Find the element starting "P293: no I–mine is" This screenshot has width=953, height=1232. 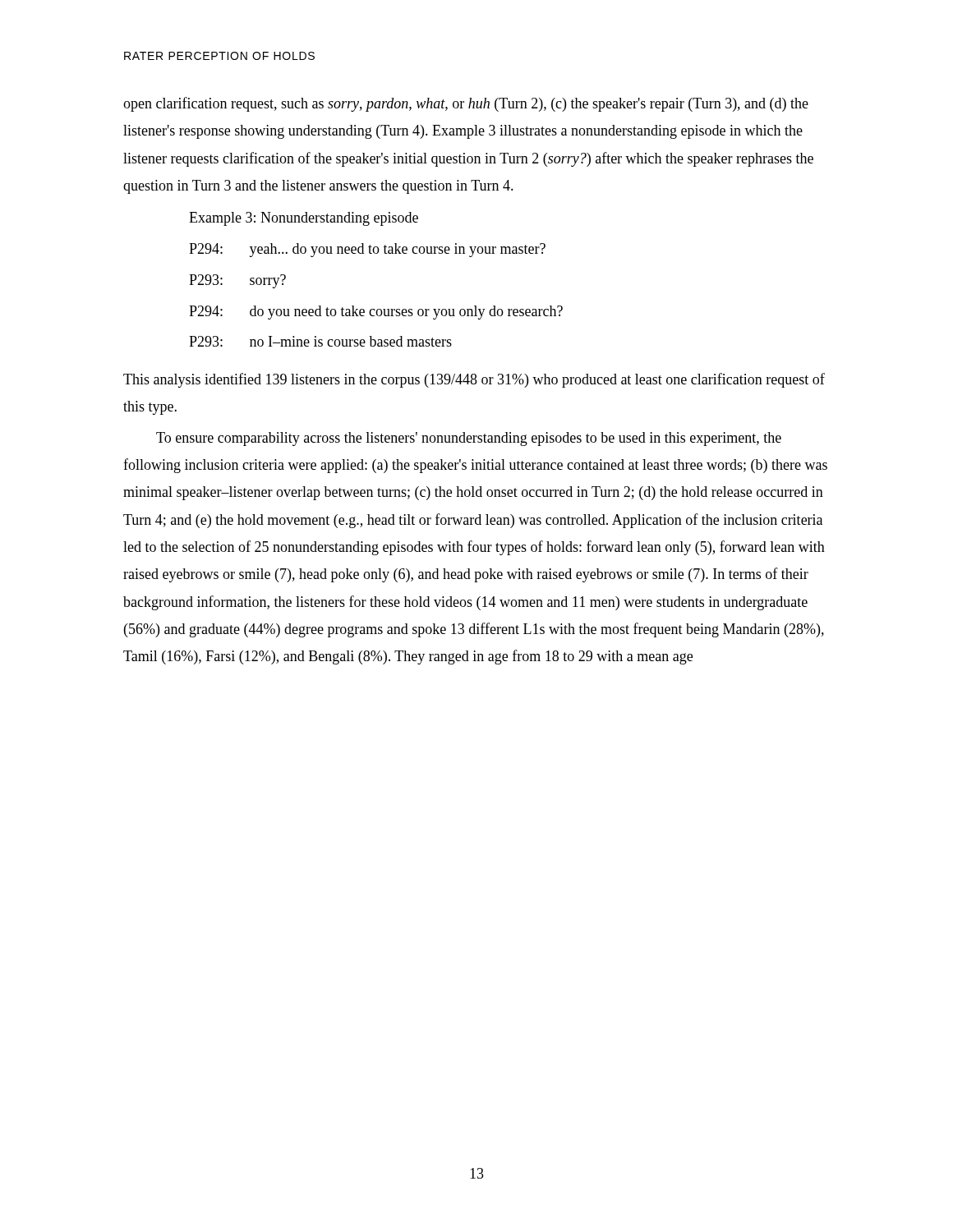click(320, 343)
